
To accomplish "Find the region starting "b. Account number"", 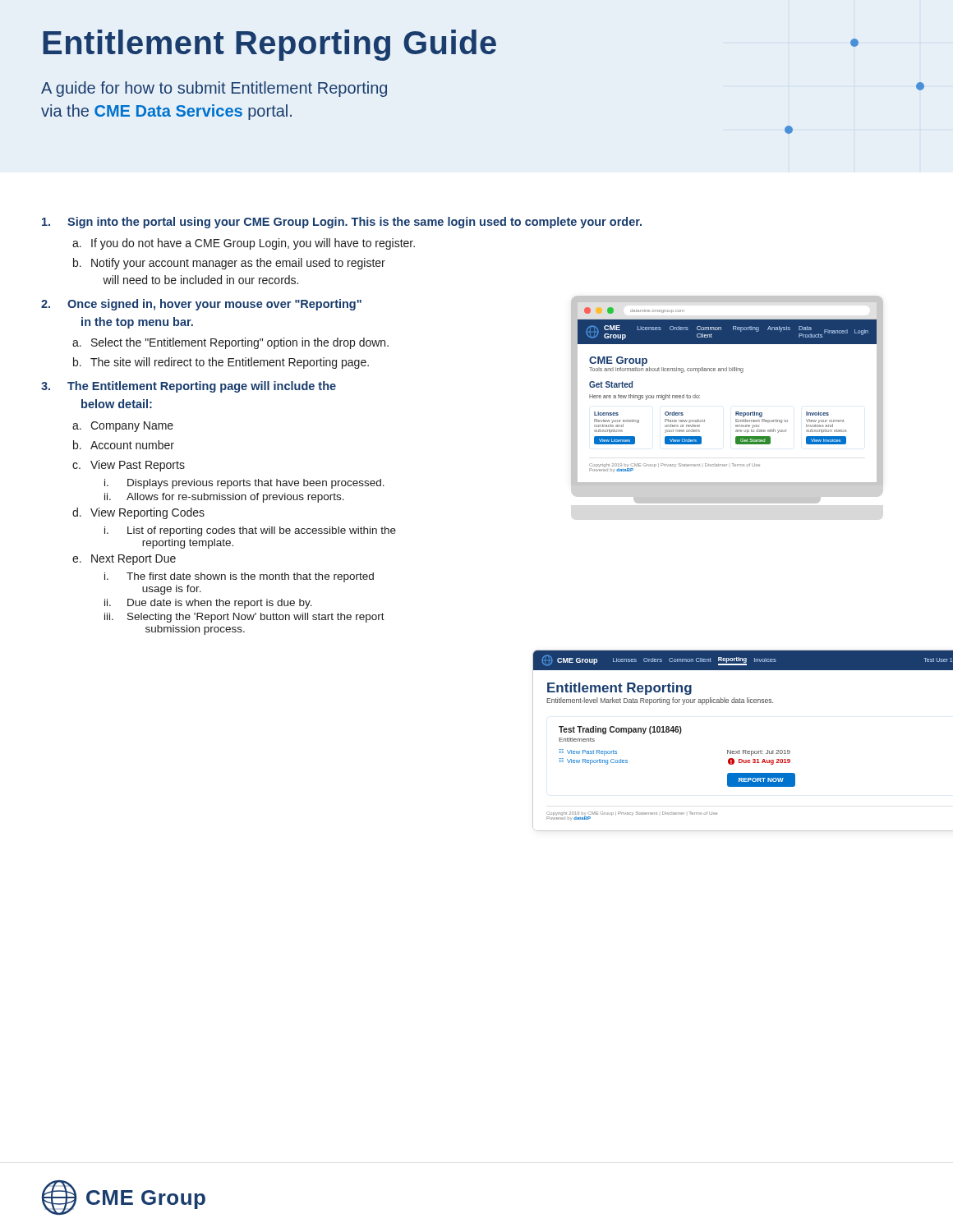I will coord(123,445).
